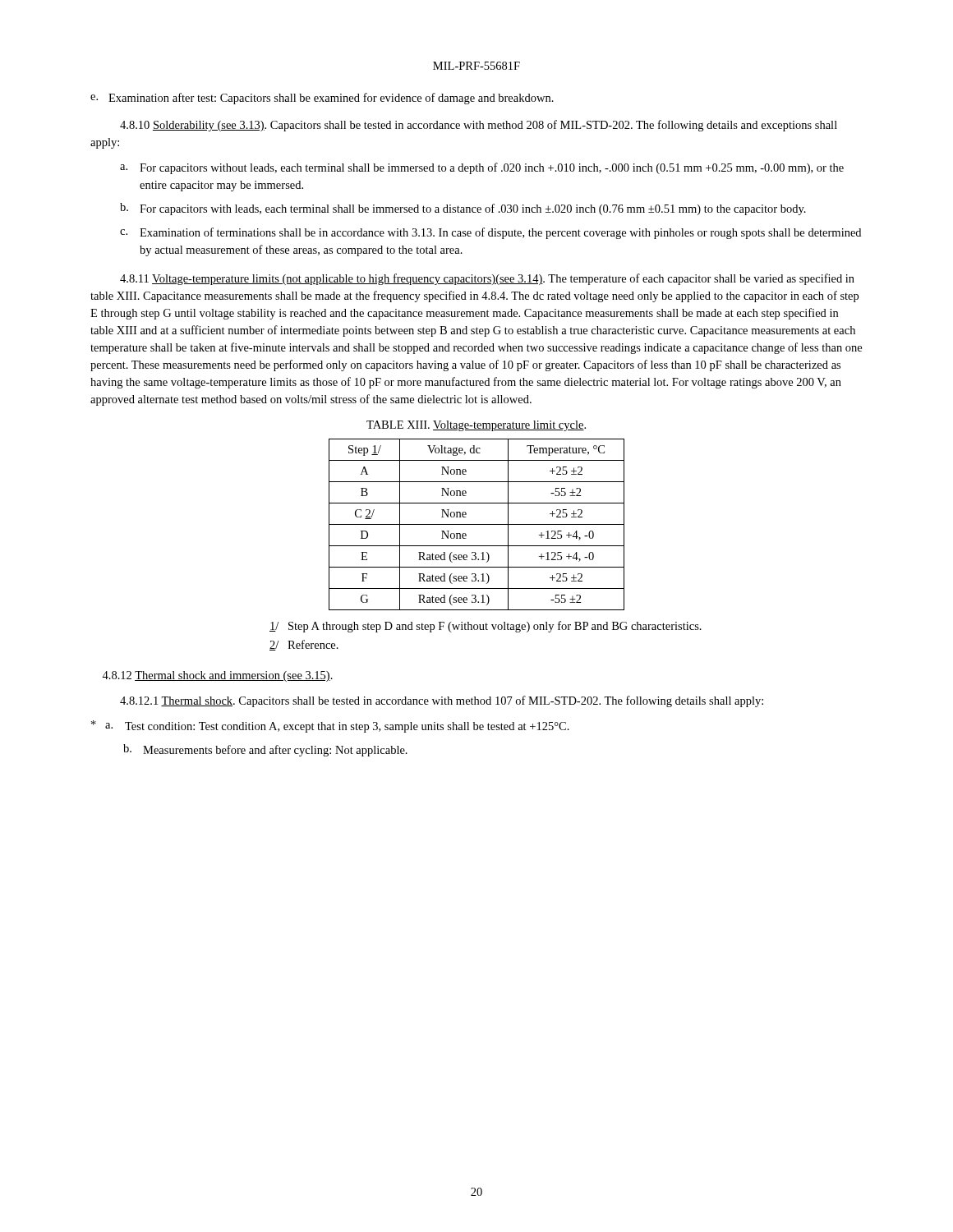Find the block on this page that starts "8.12 Thermal shock and"
Image resolution: width=953 pixels, height=1232 pixels.
(x=212, y=675)
